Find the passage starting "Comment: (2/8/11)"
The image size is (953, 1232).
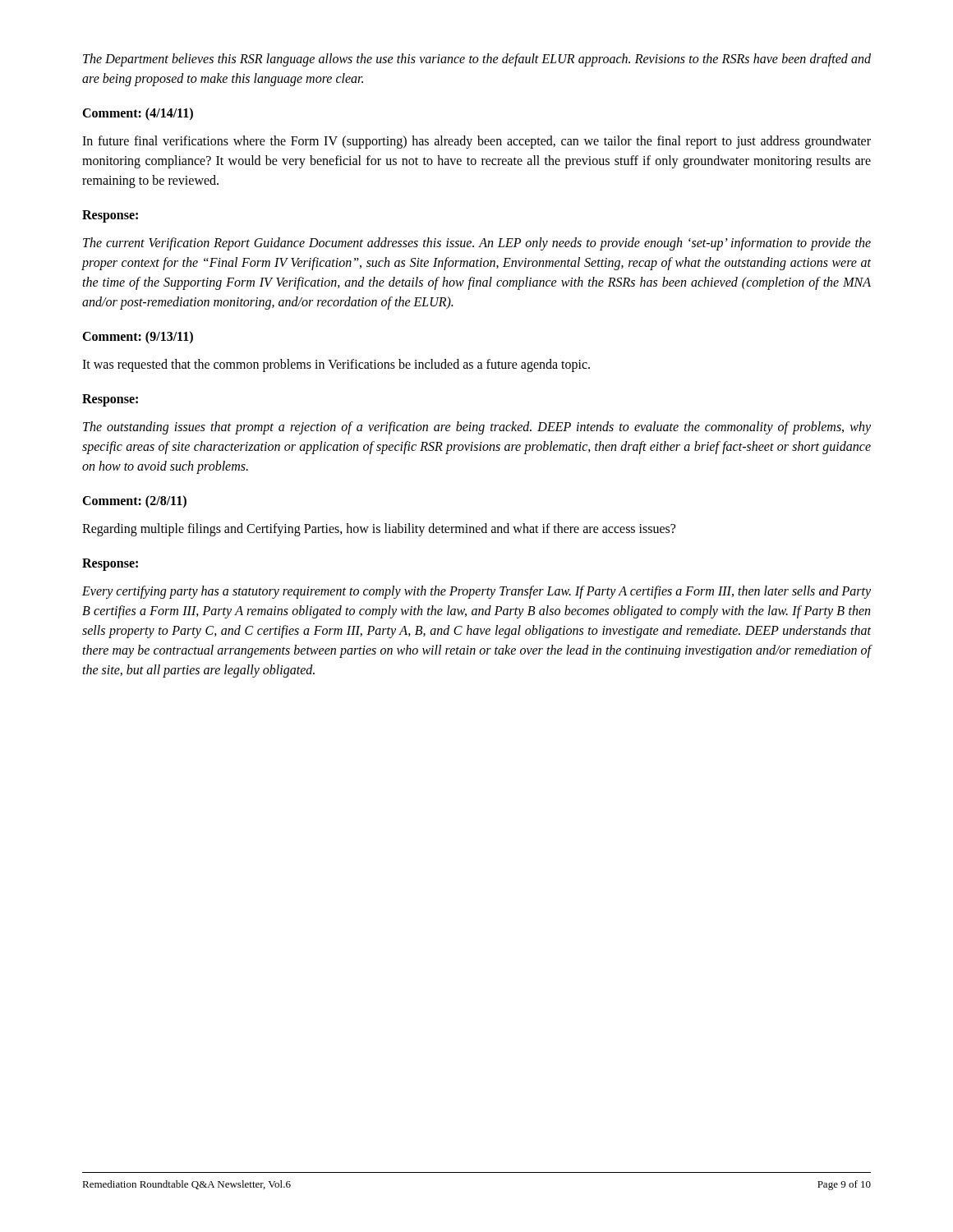tap(134, 502)
